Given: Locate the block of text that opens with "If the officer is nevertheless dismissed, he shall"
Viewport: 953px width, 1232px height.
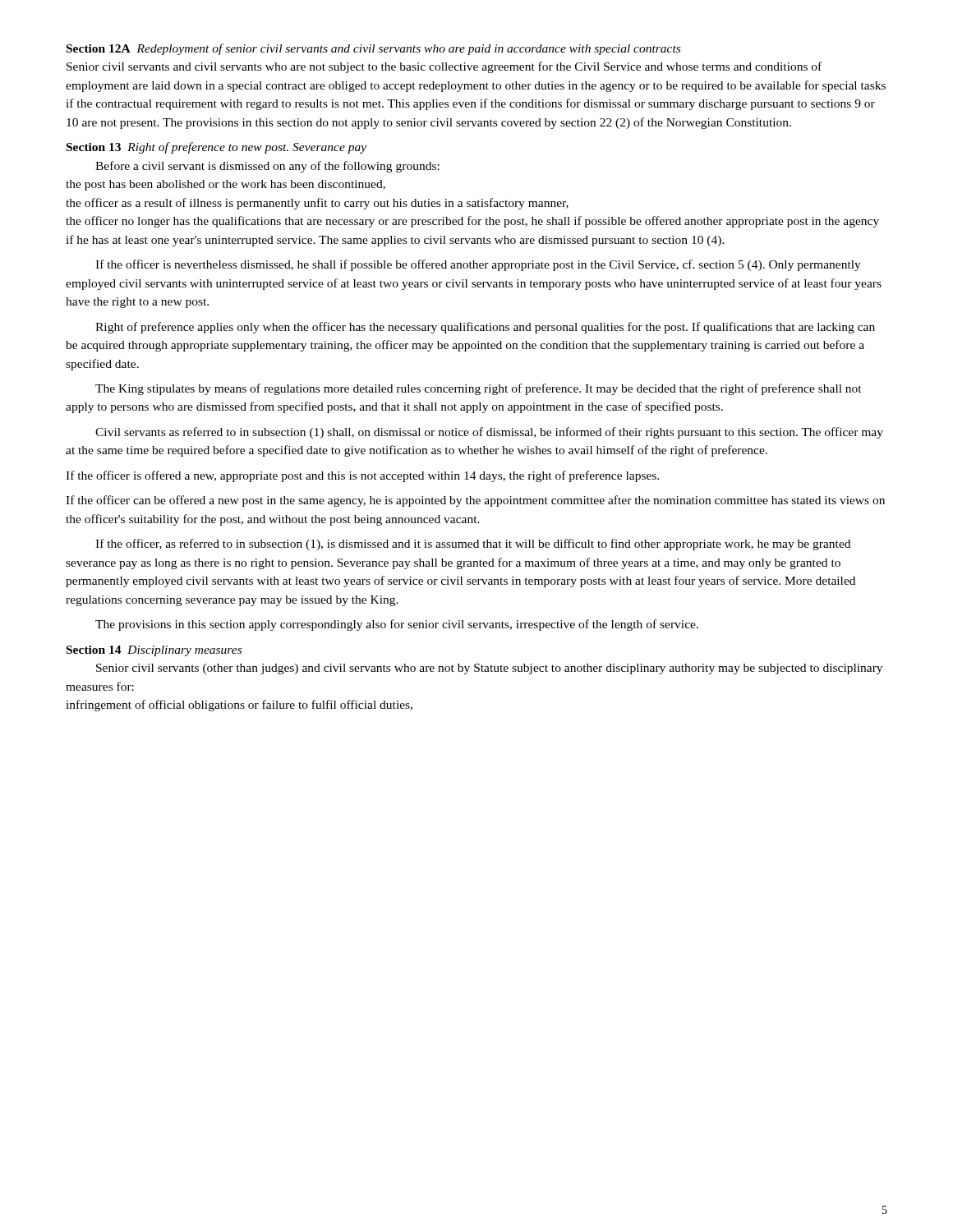Looking at the screenshot, I should click(x=476, y=283).
